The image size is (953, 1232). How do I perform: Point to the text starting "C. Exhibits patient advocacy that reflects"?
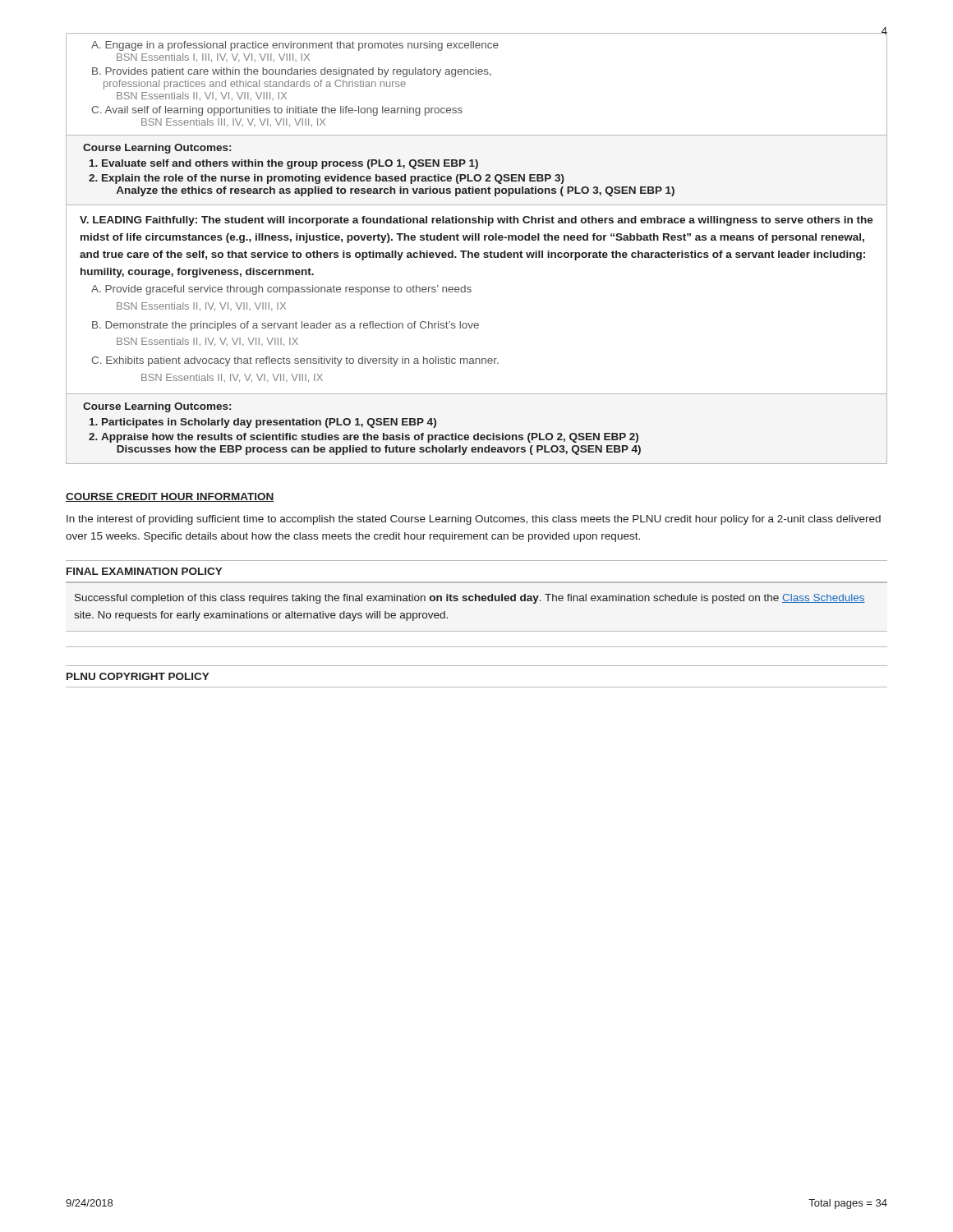coord(295,369)
